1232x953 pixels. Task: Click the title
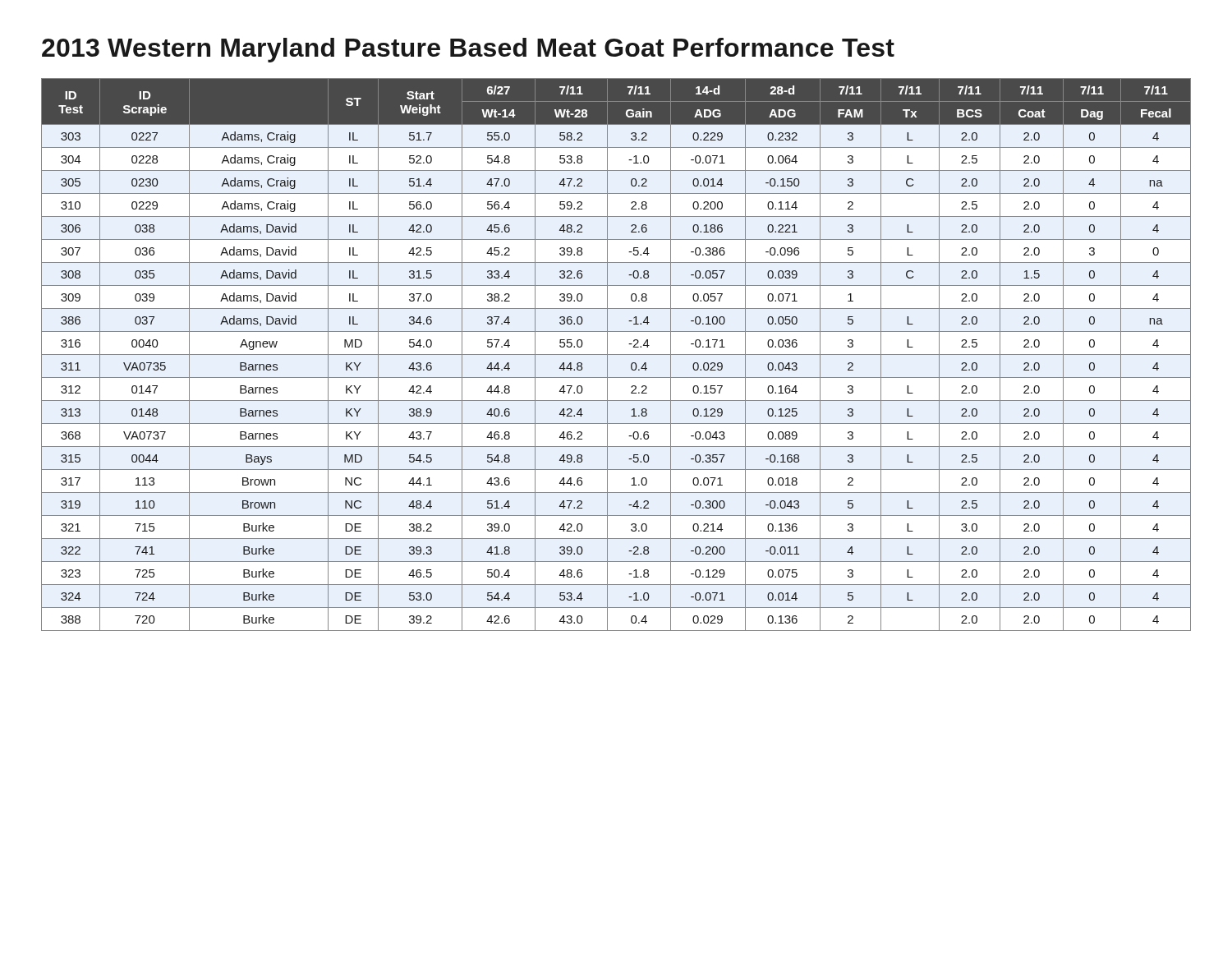[468, 48]
